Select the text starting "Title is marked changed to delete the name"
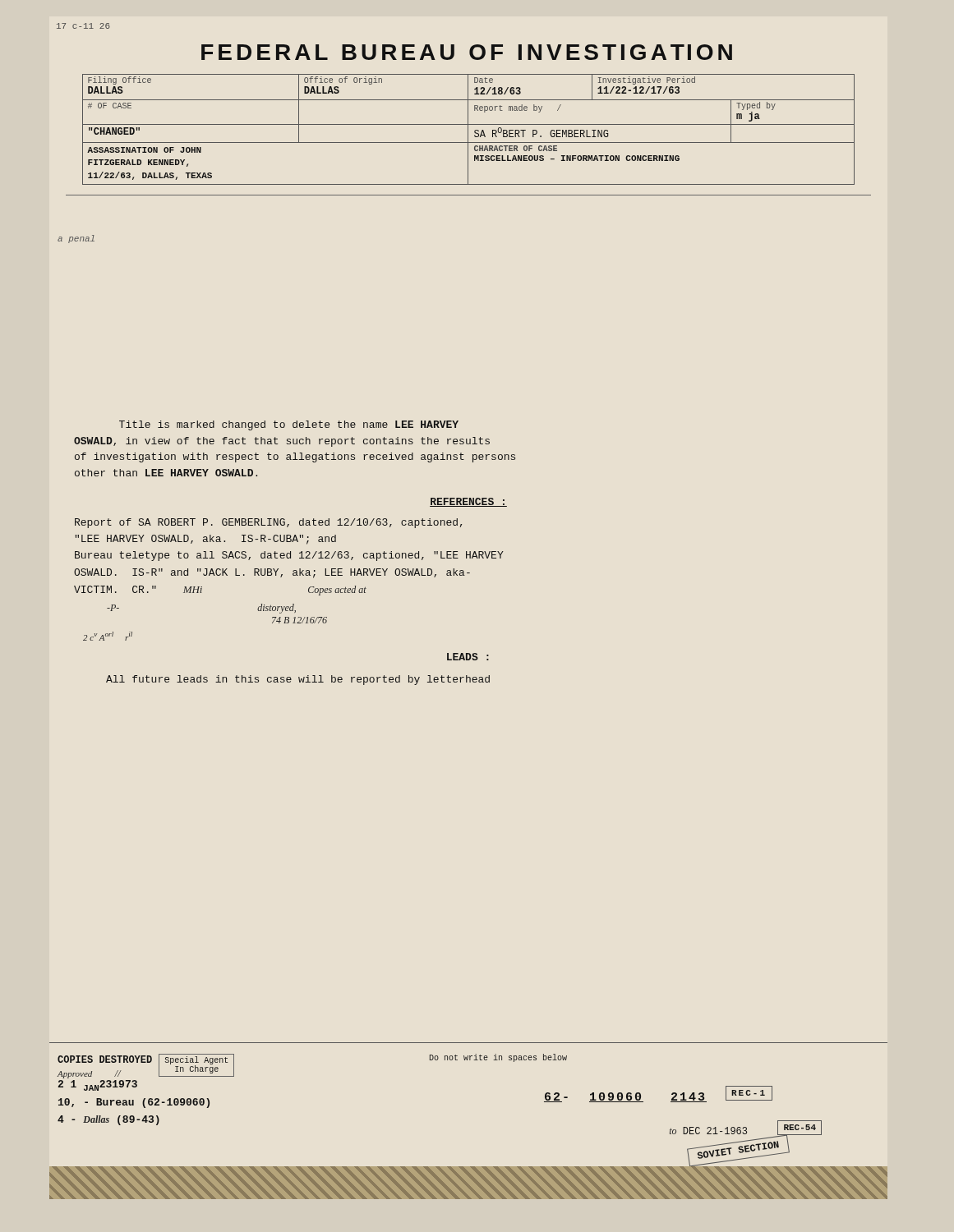 [x=295, y=449]
